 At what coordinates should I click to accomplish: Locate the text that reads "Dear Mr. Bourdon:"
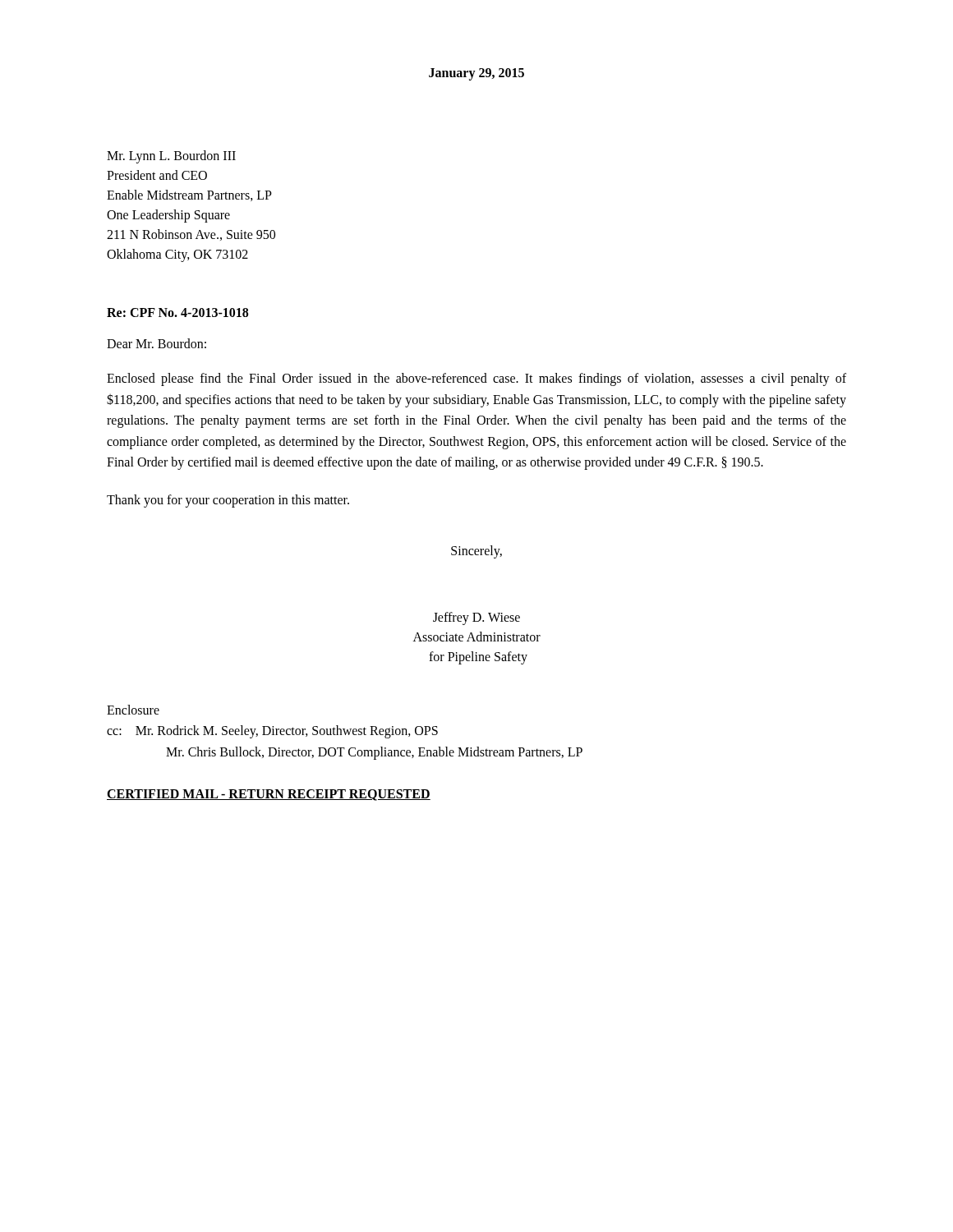point(157,344)
